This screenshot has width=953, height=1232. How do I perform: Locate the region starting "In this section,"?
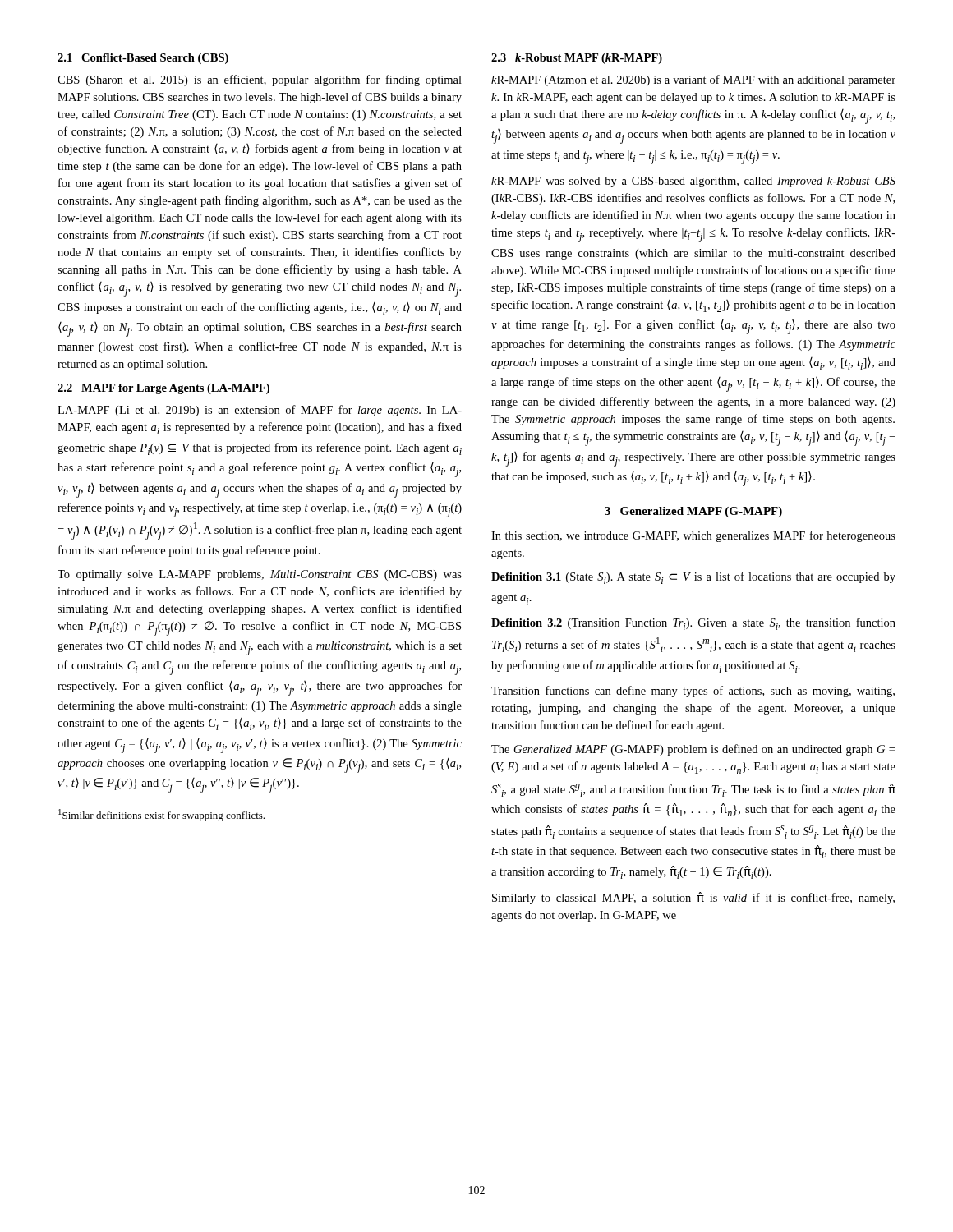tap(693, 545)
